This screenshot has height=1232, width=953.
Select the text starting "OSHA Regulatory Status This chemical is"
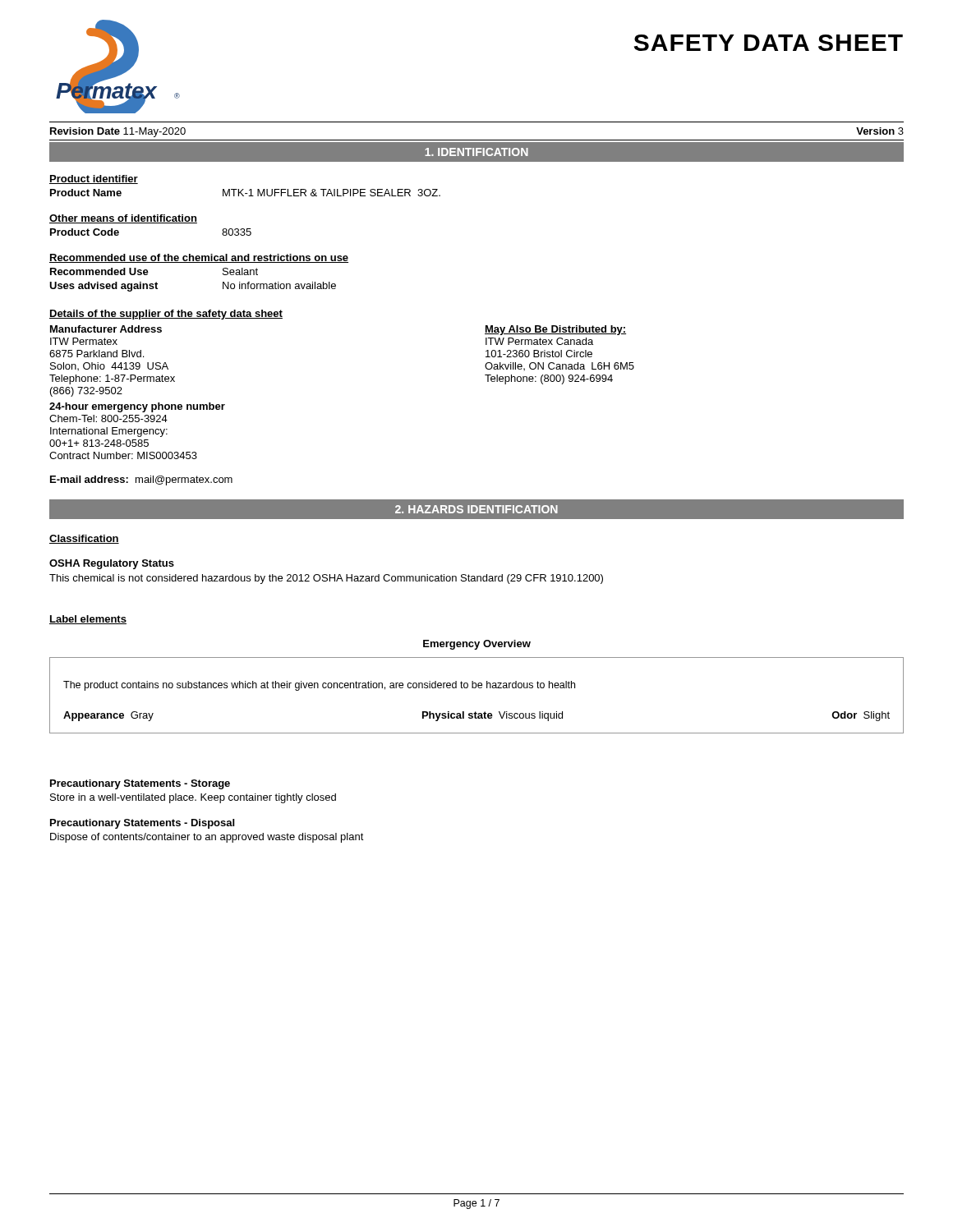pyautogui.click(x=476, y=570)
